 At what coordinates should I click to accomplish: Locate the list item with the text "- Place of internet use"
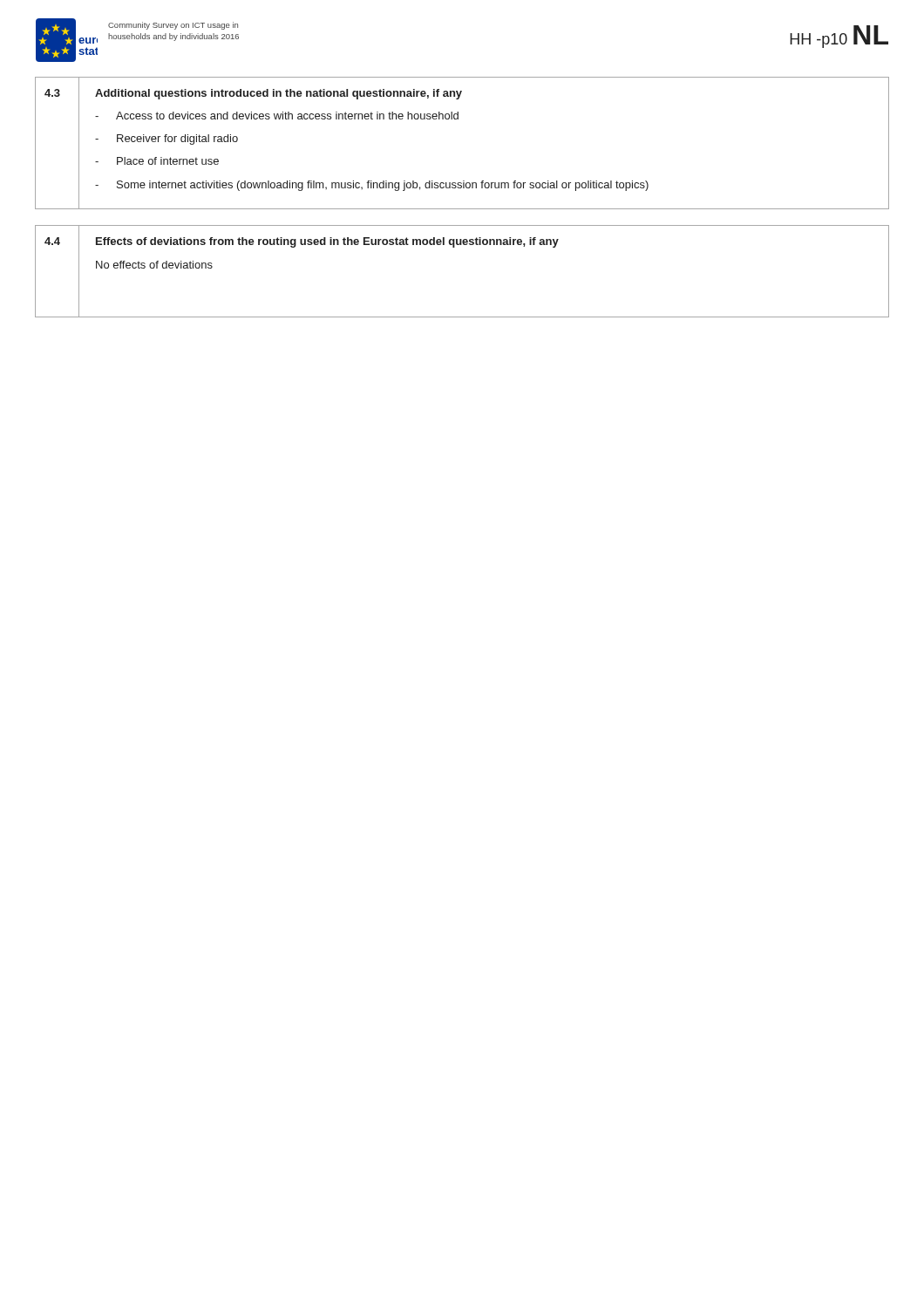coord(157,162)
